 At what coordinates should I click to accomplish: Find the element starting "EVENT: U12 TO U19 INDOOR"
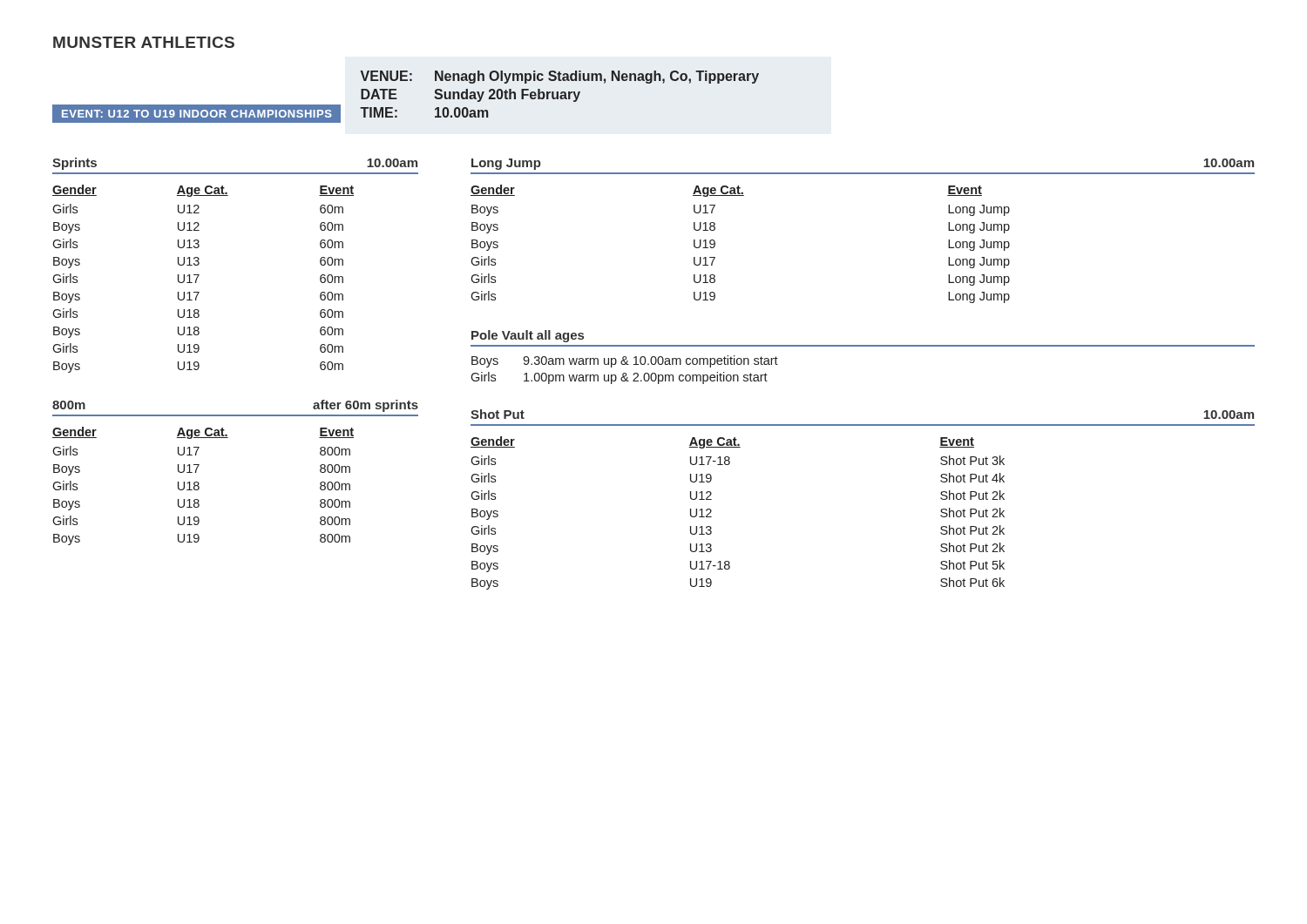[197, 114]
